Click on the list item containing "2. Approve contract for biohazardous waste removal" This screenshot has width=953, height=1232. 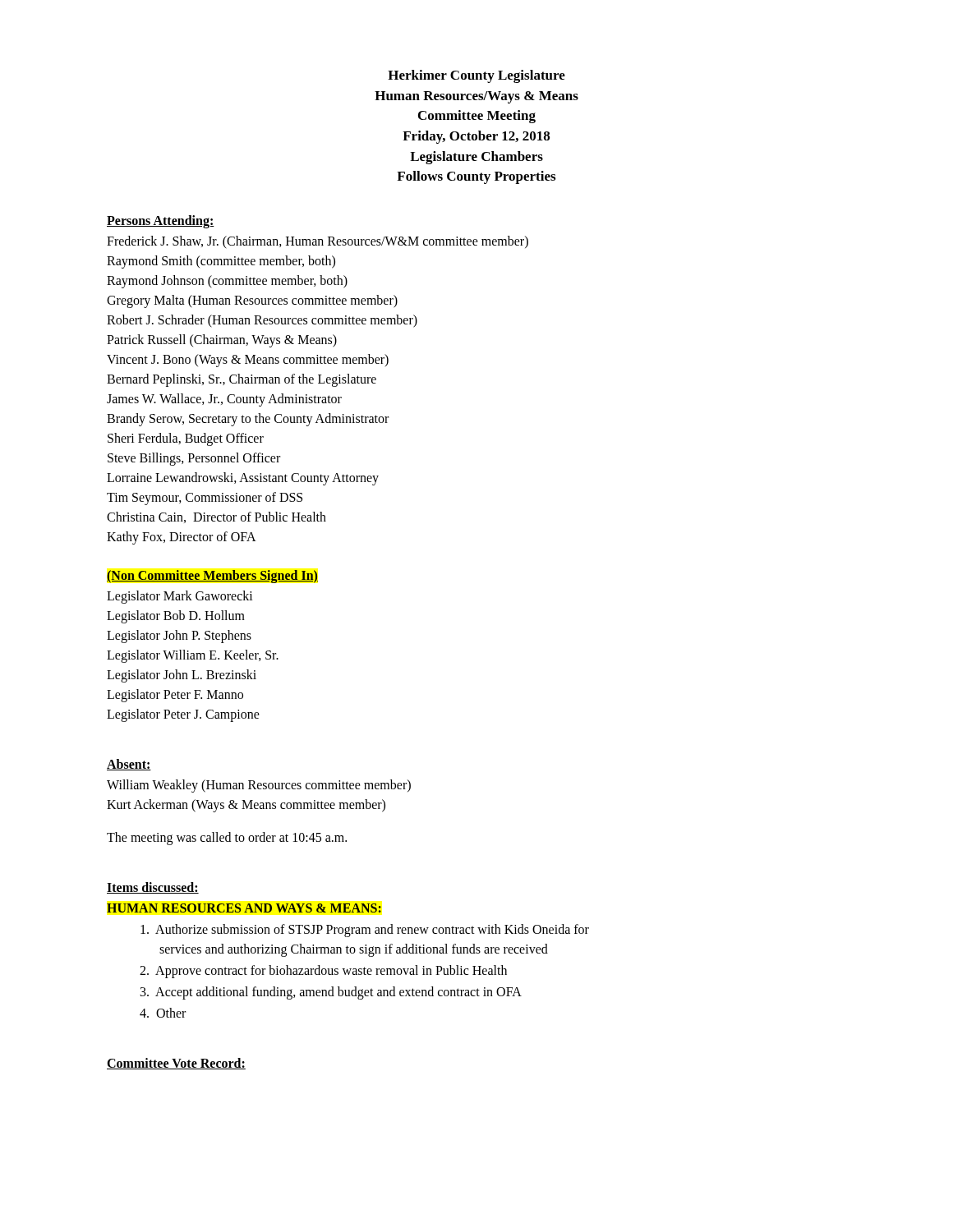(x=323, y=970)
